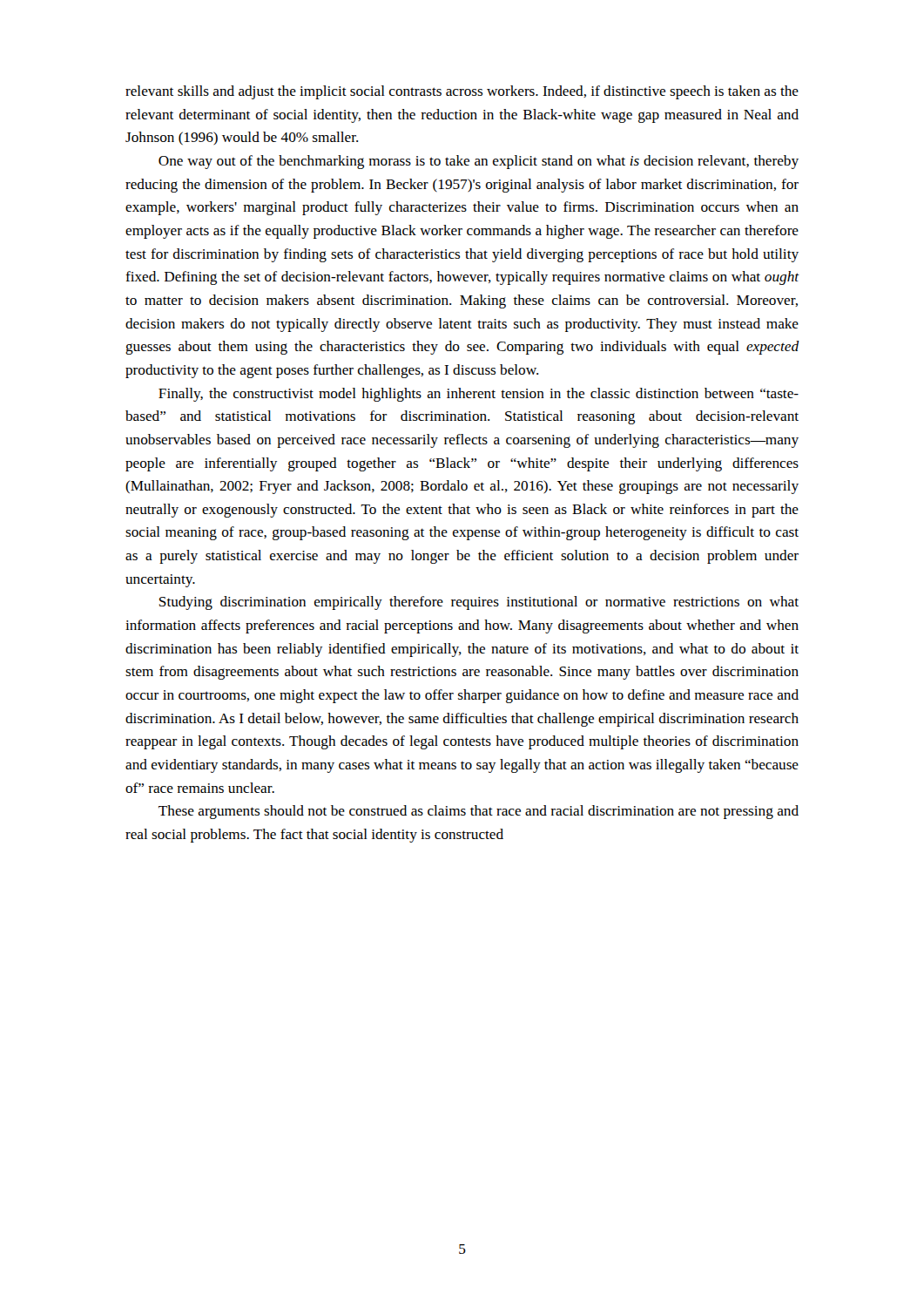Point to the block starting "relevant skills and"

(462, 114)
